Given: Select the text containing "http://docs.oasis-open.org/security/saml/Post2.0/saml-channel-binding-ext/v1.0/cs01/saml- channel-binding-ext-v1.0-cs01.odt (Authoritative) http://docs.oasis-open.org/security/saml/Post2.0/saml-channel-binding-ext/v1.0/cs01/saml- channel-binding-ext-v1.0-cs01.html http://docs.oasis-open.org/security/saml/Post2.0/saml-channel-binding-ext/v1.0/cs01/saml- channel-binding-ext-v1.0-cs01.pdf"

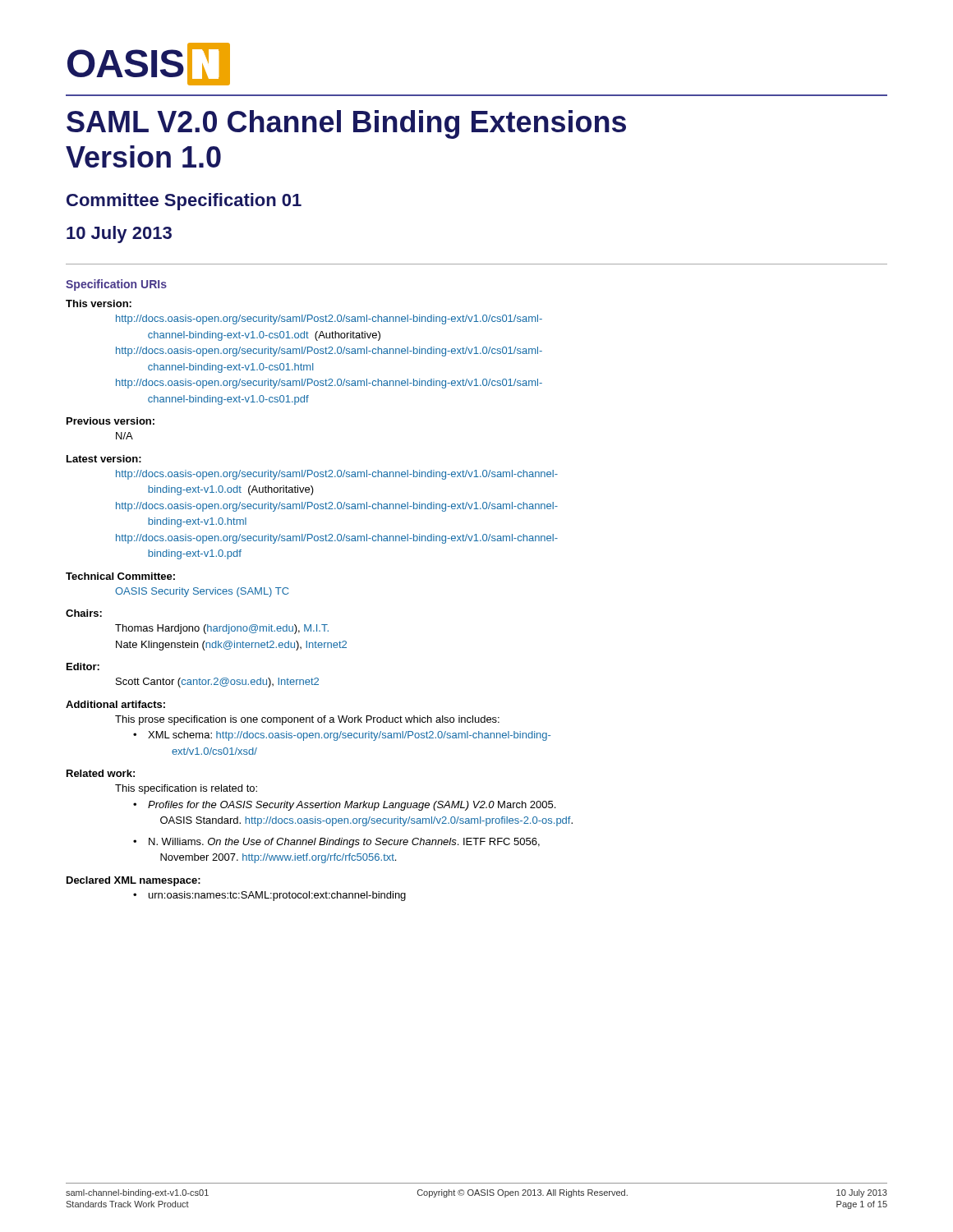Looking at the screenshot, I should click(329, 359).
